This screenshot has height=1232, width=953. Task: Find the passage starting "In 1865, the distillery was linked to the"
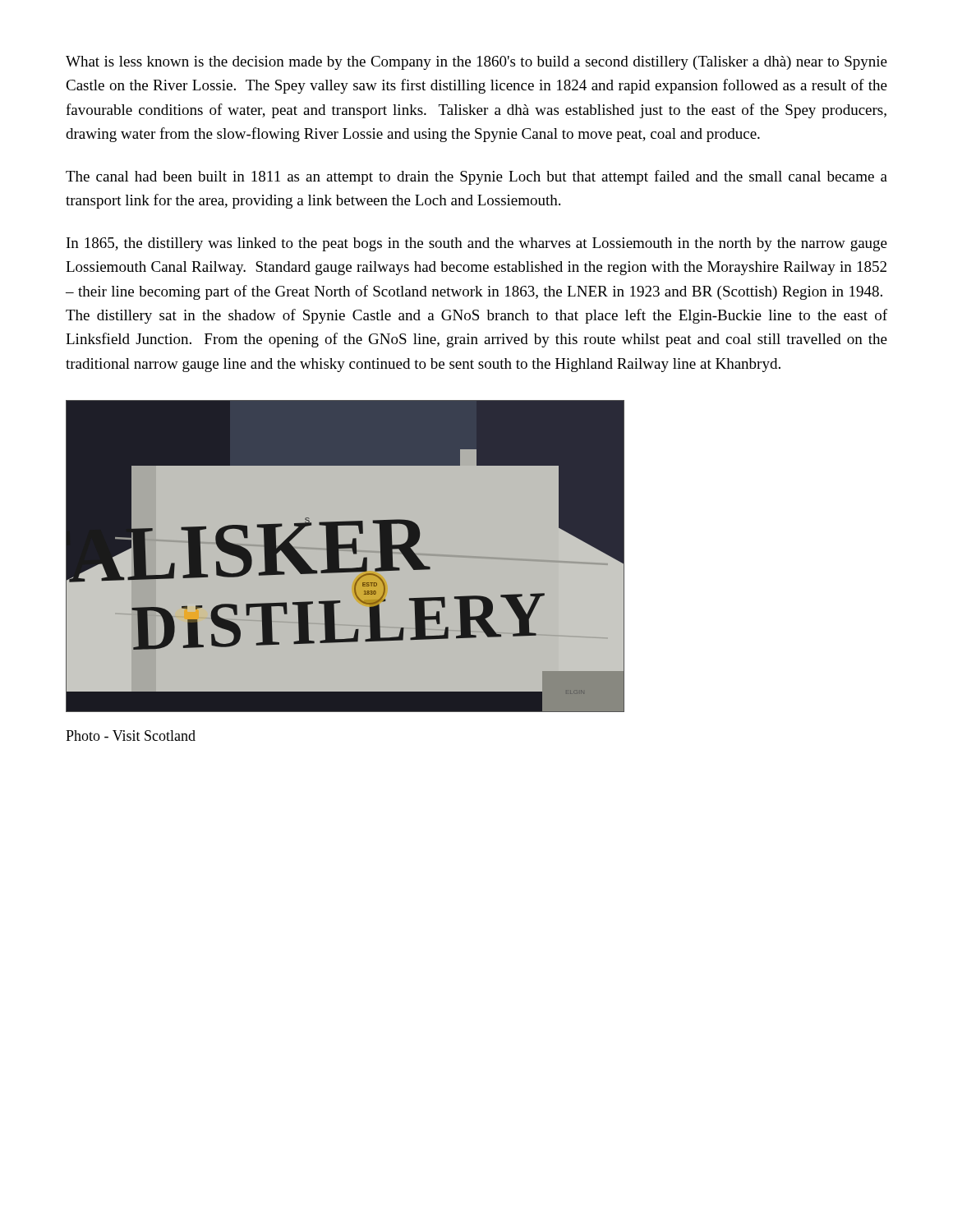[x=476, y=303]
